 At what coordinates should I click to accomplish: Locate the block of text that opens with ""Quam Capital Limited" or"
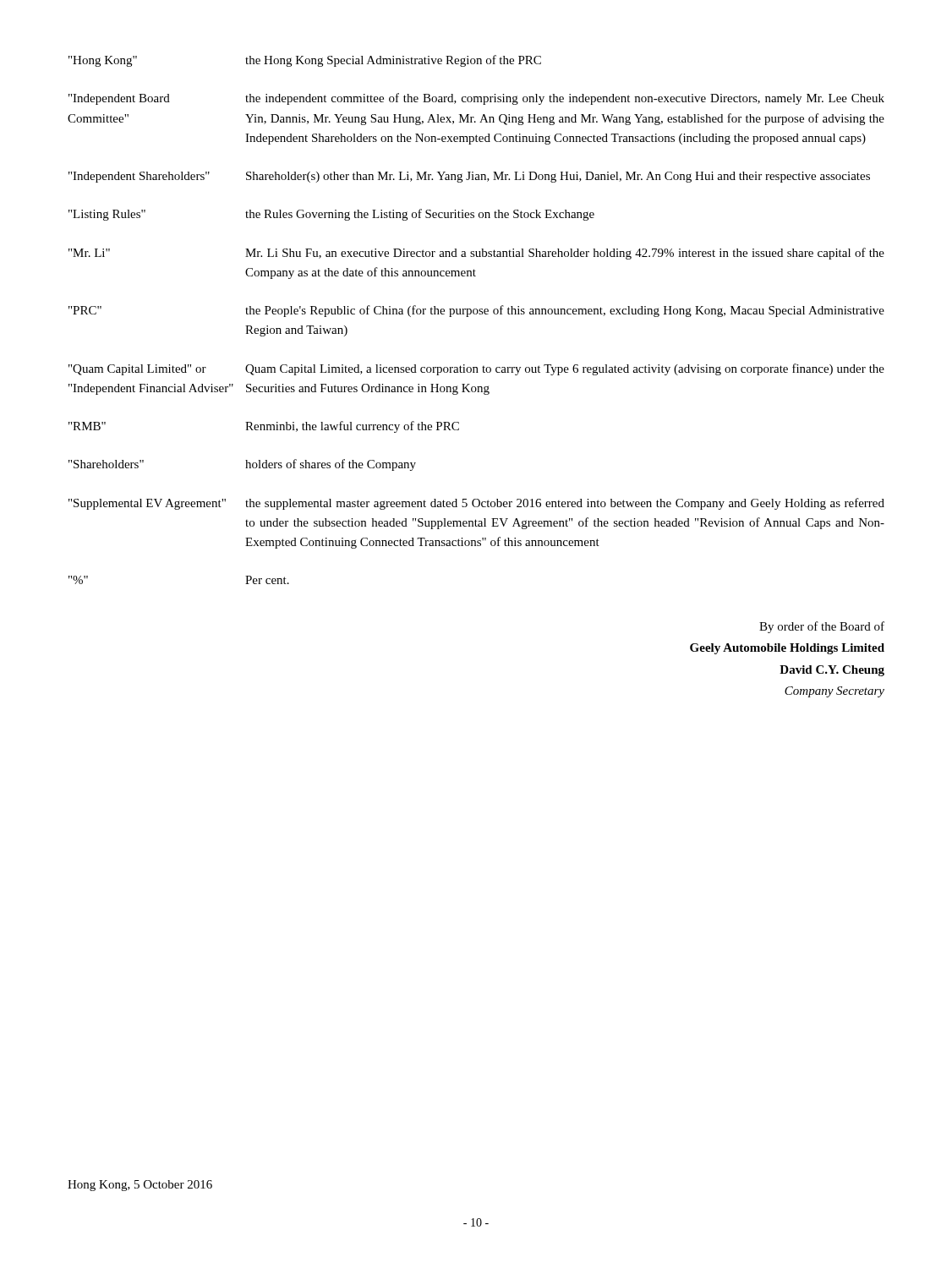click(x=476, y=378)
